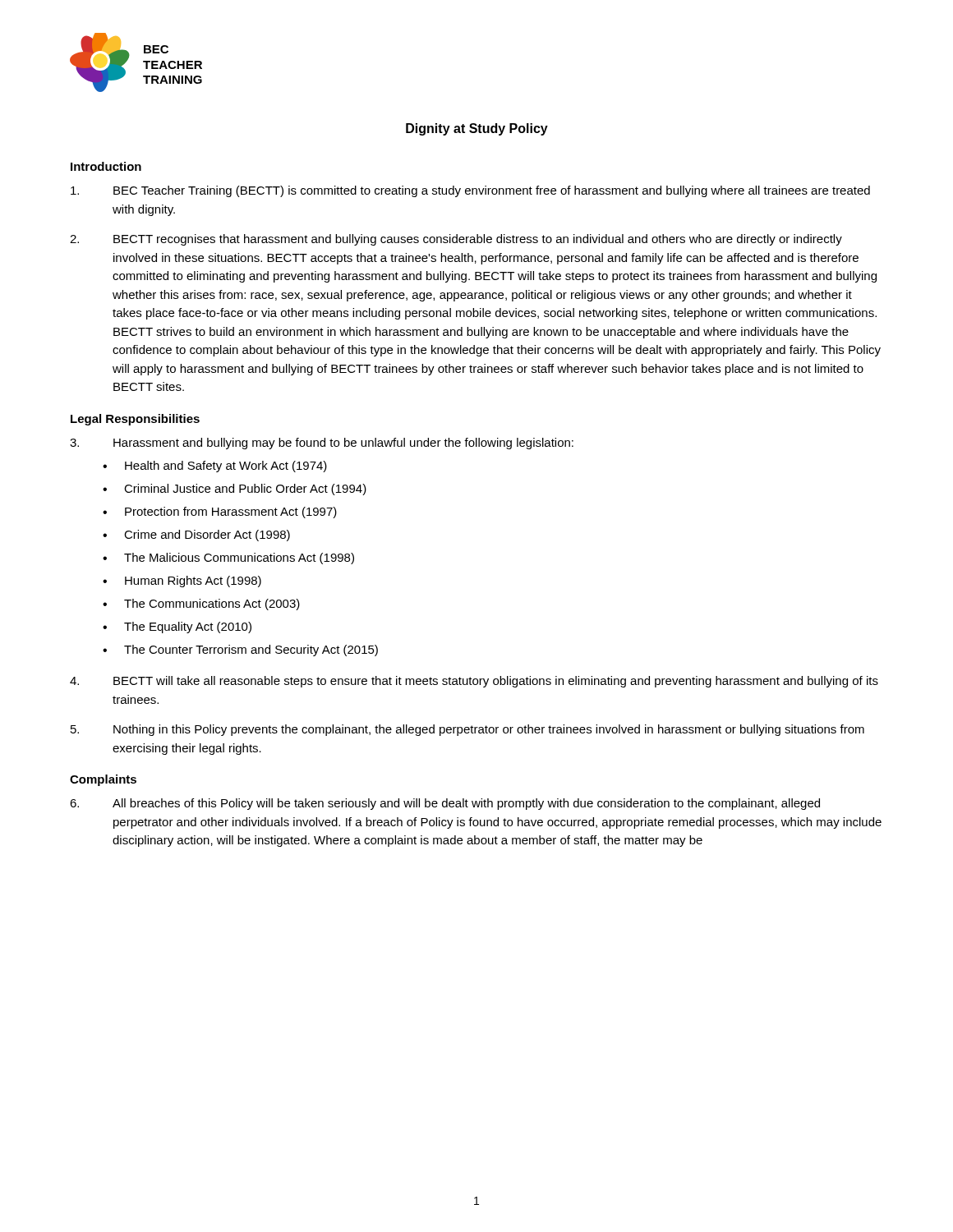This screenshot has height=1232, width=953.
Task: Locate the list item that reads "The Equality Act (2010)"
Action: [x=188, y=626]
